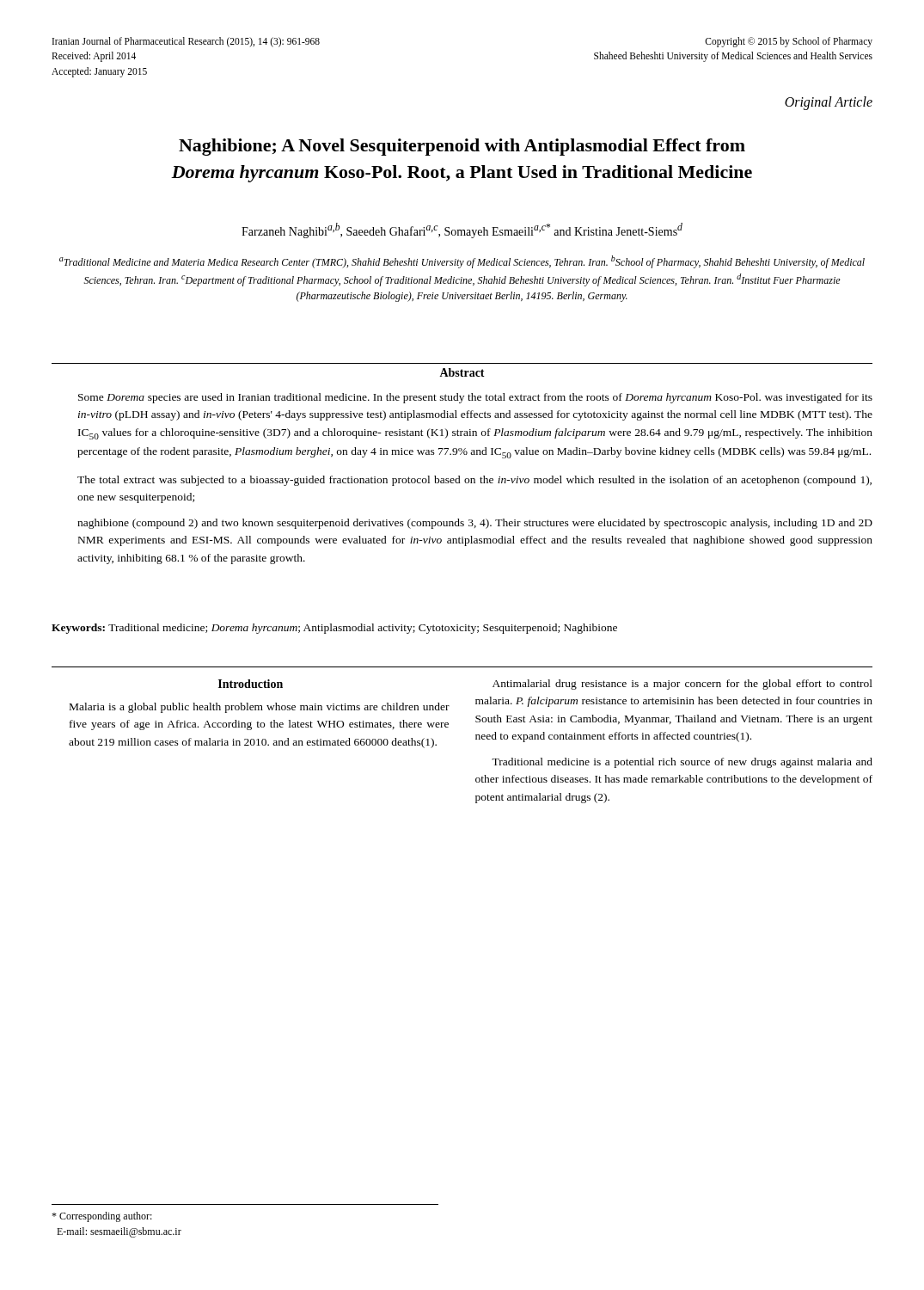This screenshot has width=924, height=1290.
Task: Click on the passage starting "Original Article"
Action: tap(828, 102)
